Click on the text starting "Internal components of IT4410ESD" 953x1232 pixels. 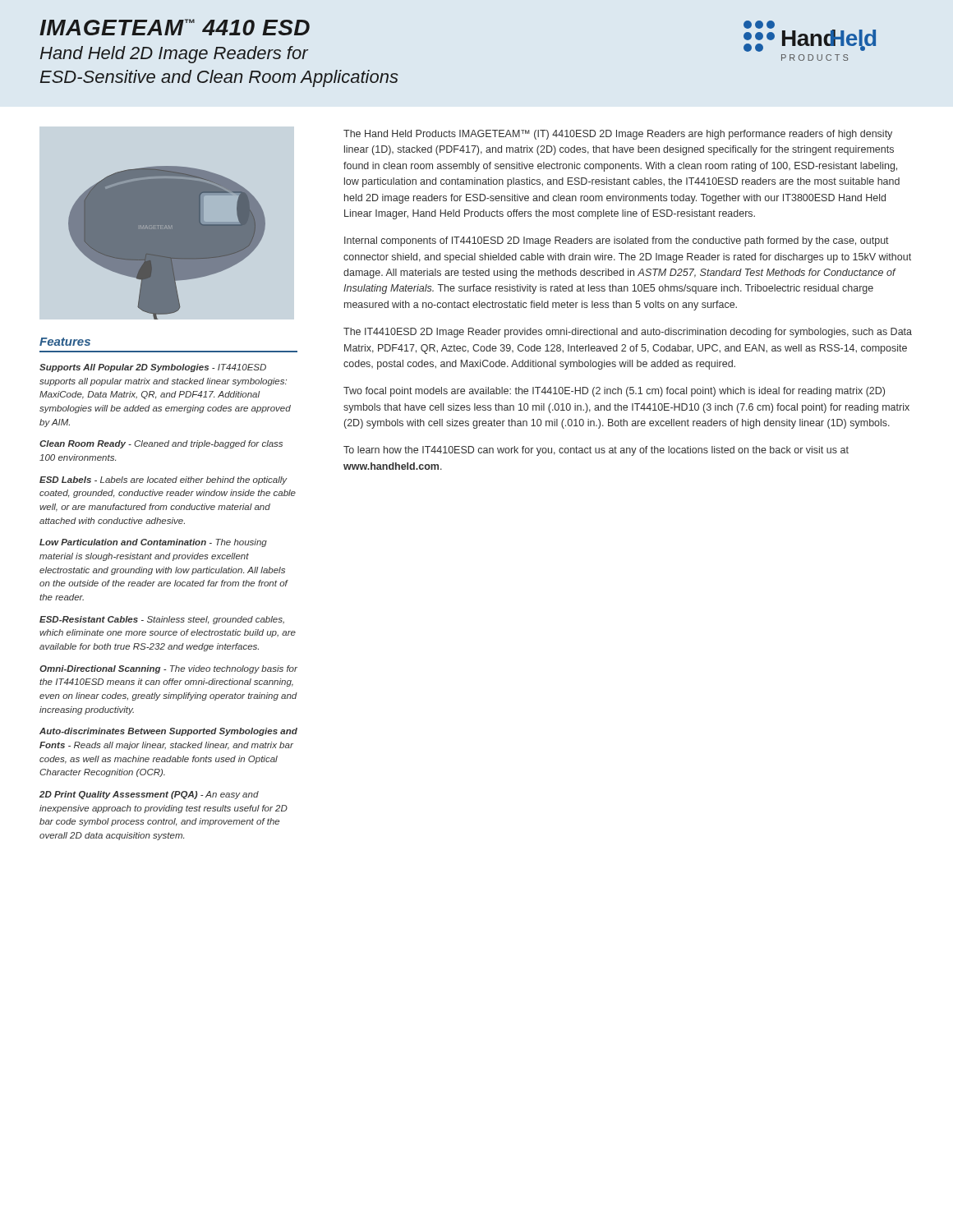coord(628,273)
